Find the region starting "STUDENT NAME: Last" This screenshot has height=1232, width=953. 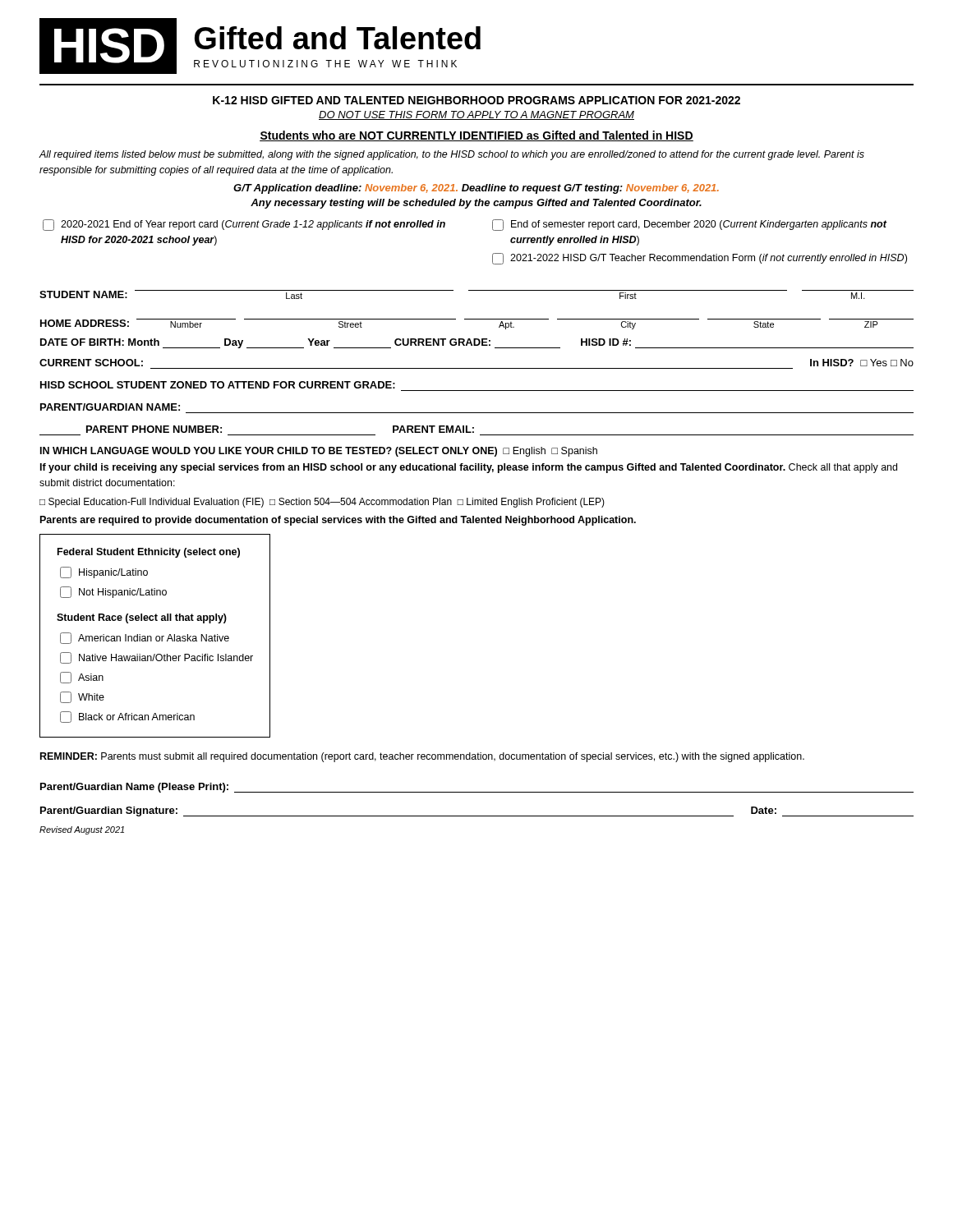coord(476,288)
